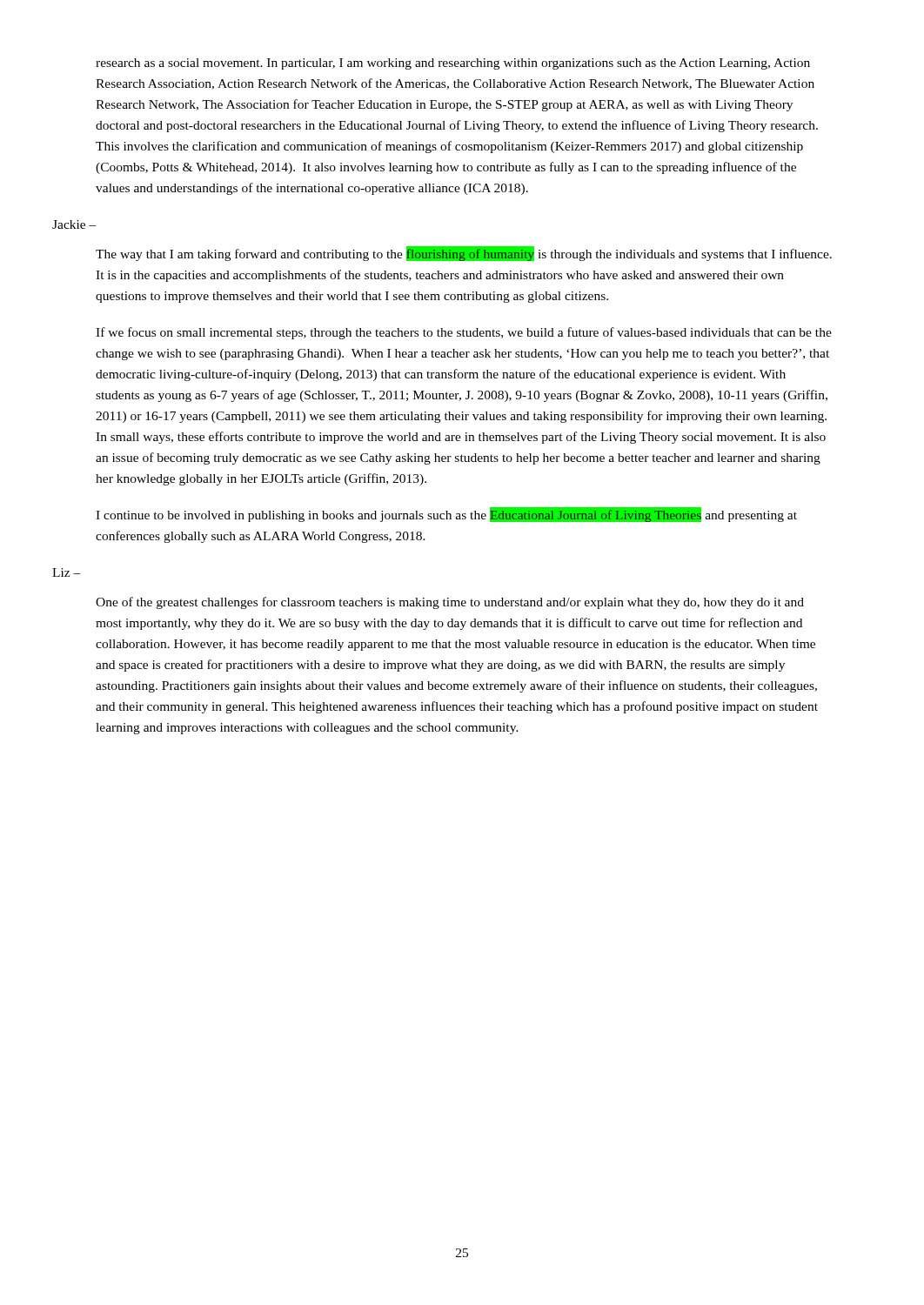Click on the text block that reads "One of the"
Screen dimensions: 1305x924
(x=457, y=665)
